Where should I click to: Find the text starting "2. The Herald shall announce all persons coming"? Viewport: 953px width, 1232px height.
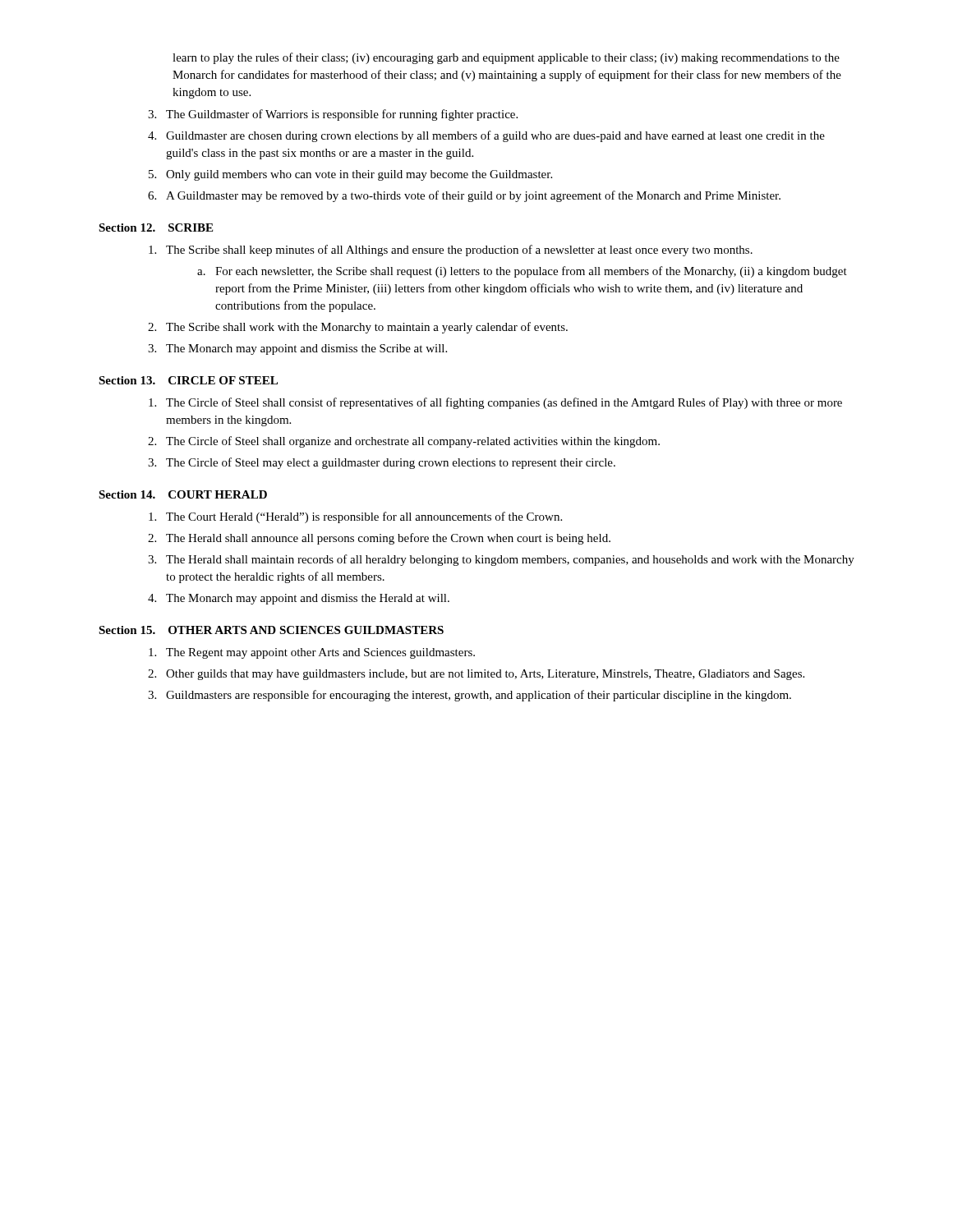pos(380,538)
